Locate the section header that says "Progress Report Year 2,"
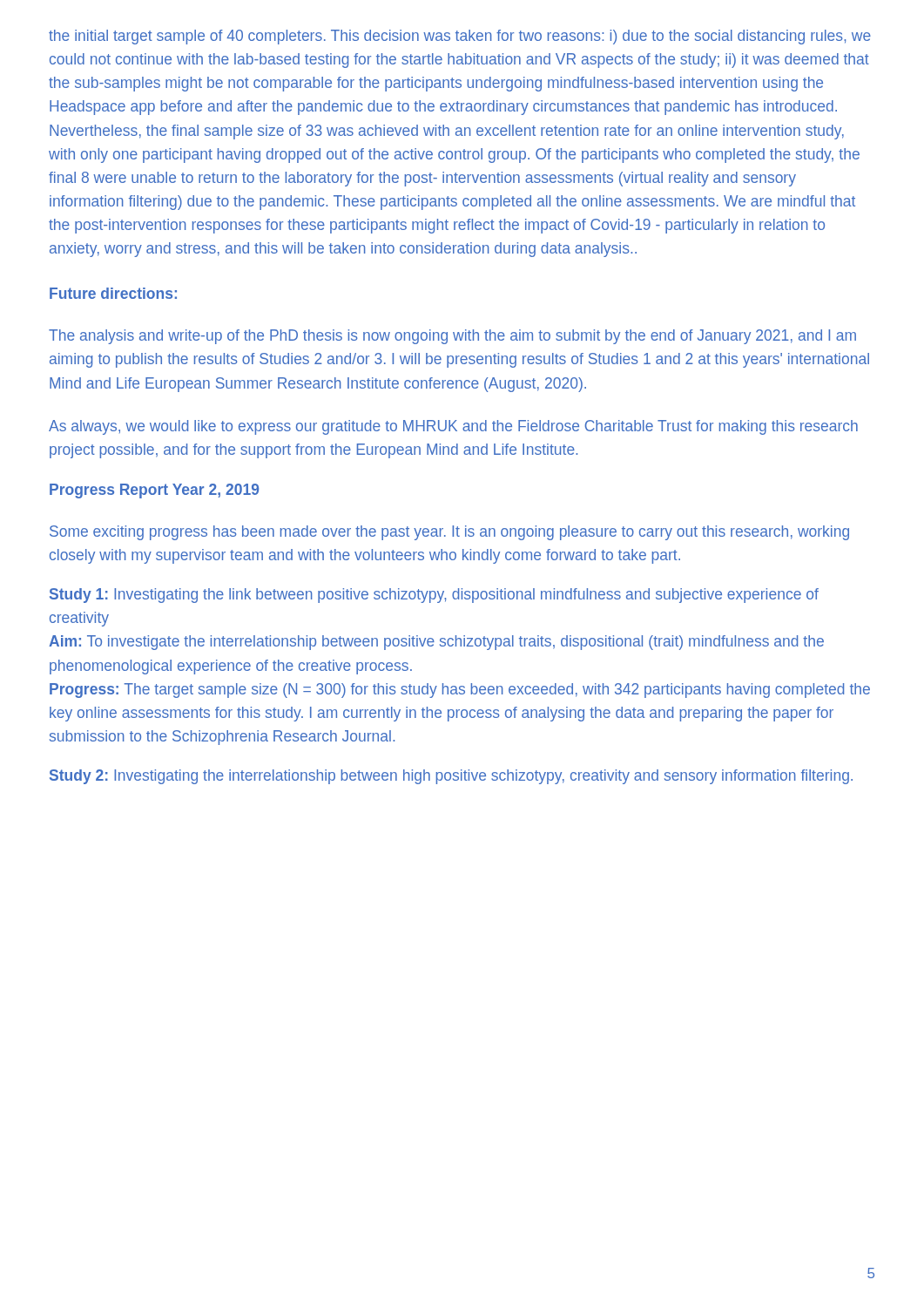This screenshot has height=1307, width=924. [x=154, y=490]
